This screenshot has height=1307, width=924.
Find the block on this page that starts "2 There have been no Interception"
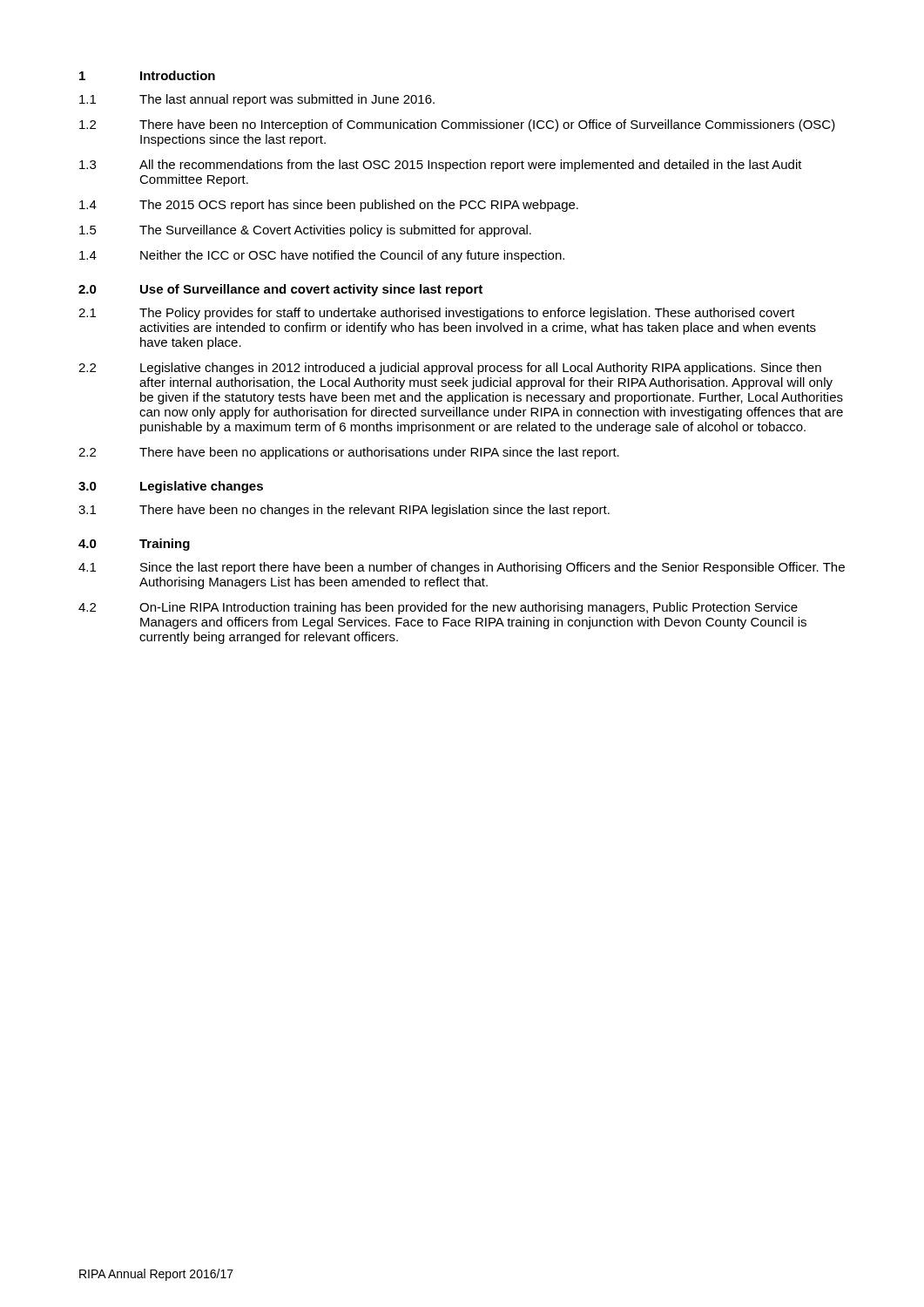[x=462, y=132]
